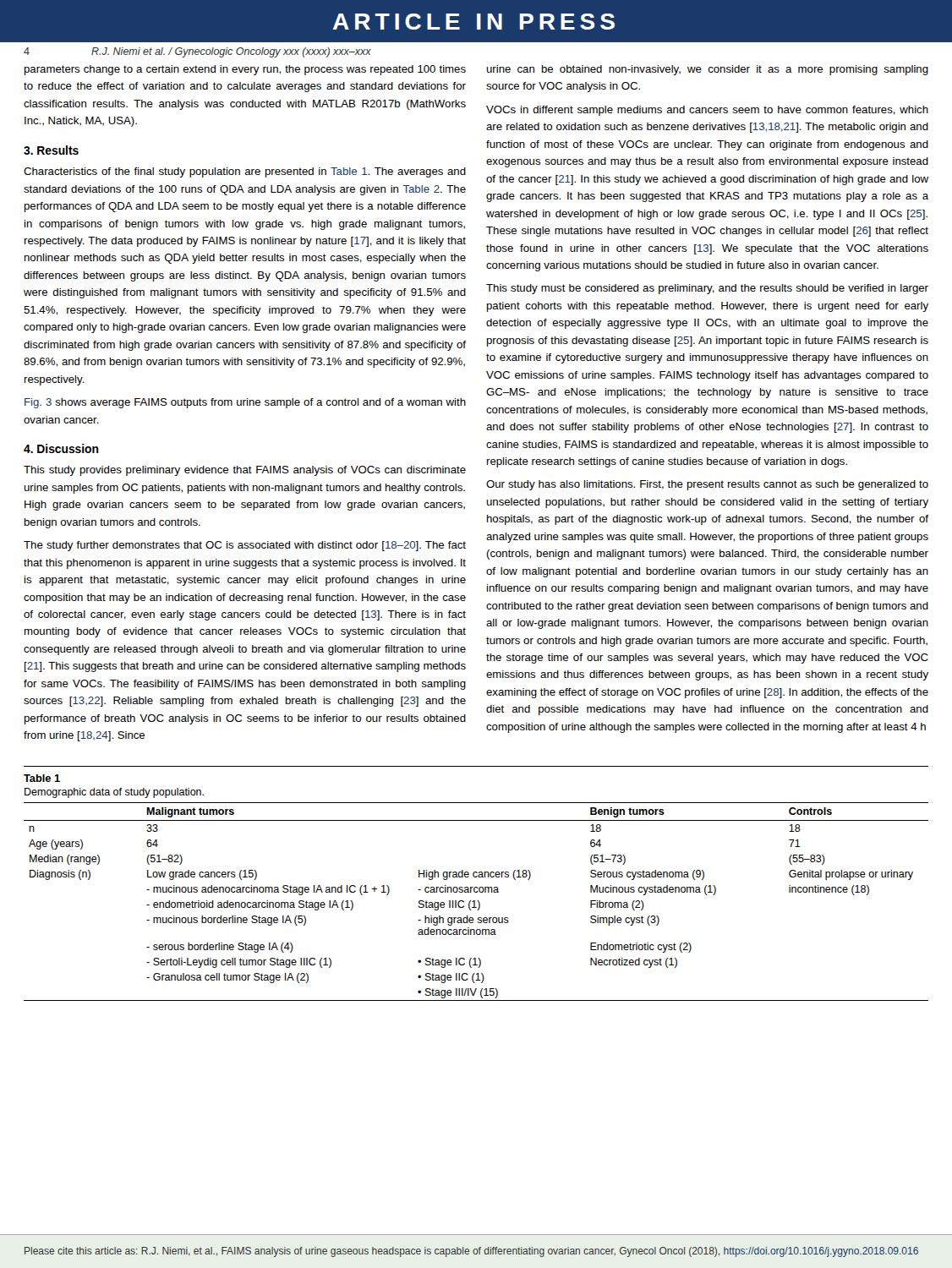Click on the text block containing "Our study has also limitations. First, the"
952x1268 pixels.
tap(707, 605)
